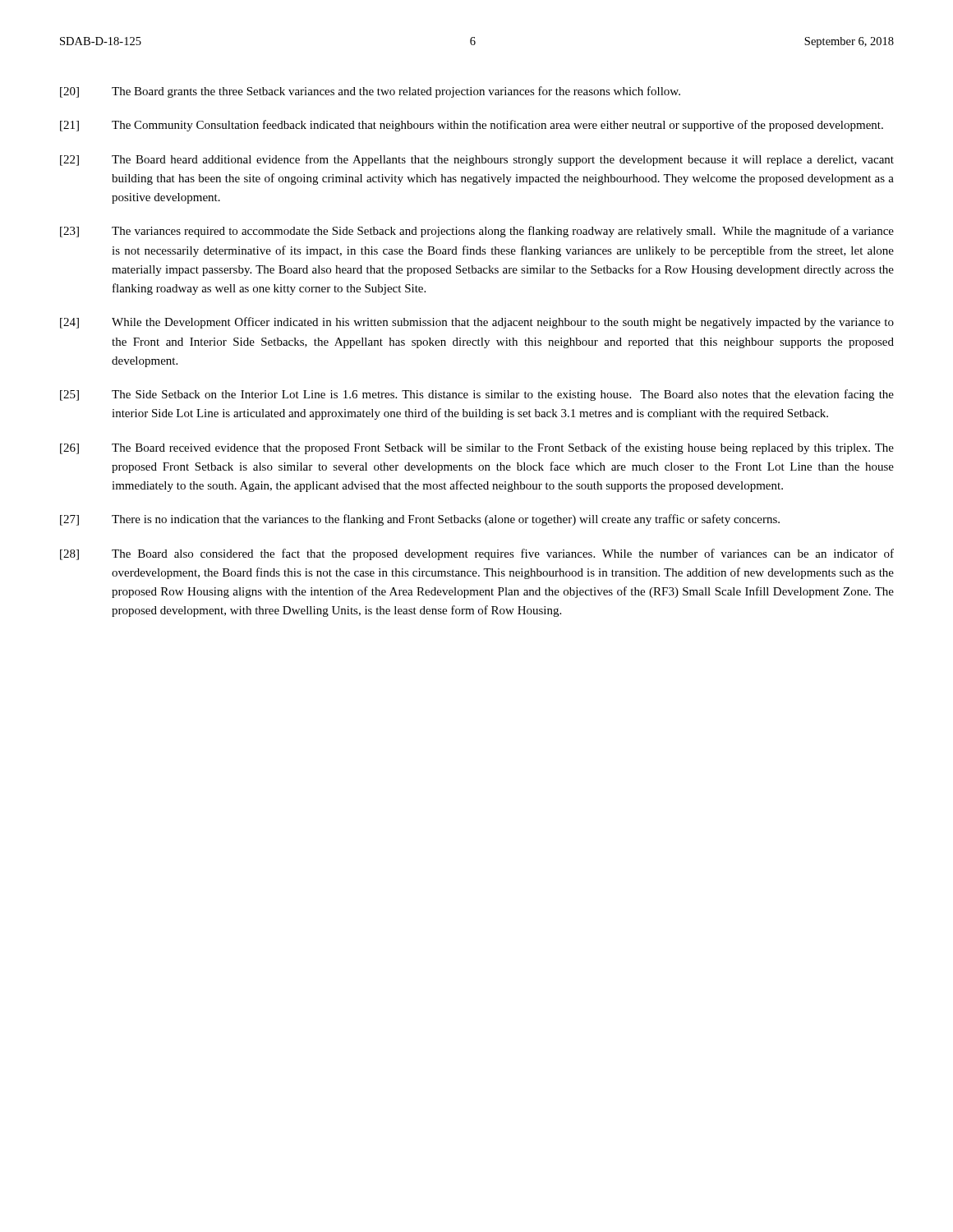Select the region starting "[22] The Board heard additional evidence"
This screenshot has height=1232, width=953.
tap(476, 179)
